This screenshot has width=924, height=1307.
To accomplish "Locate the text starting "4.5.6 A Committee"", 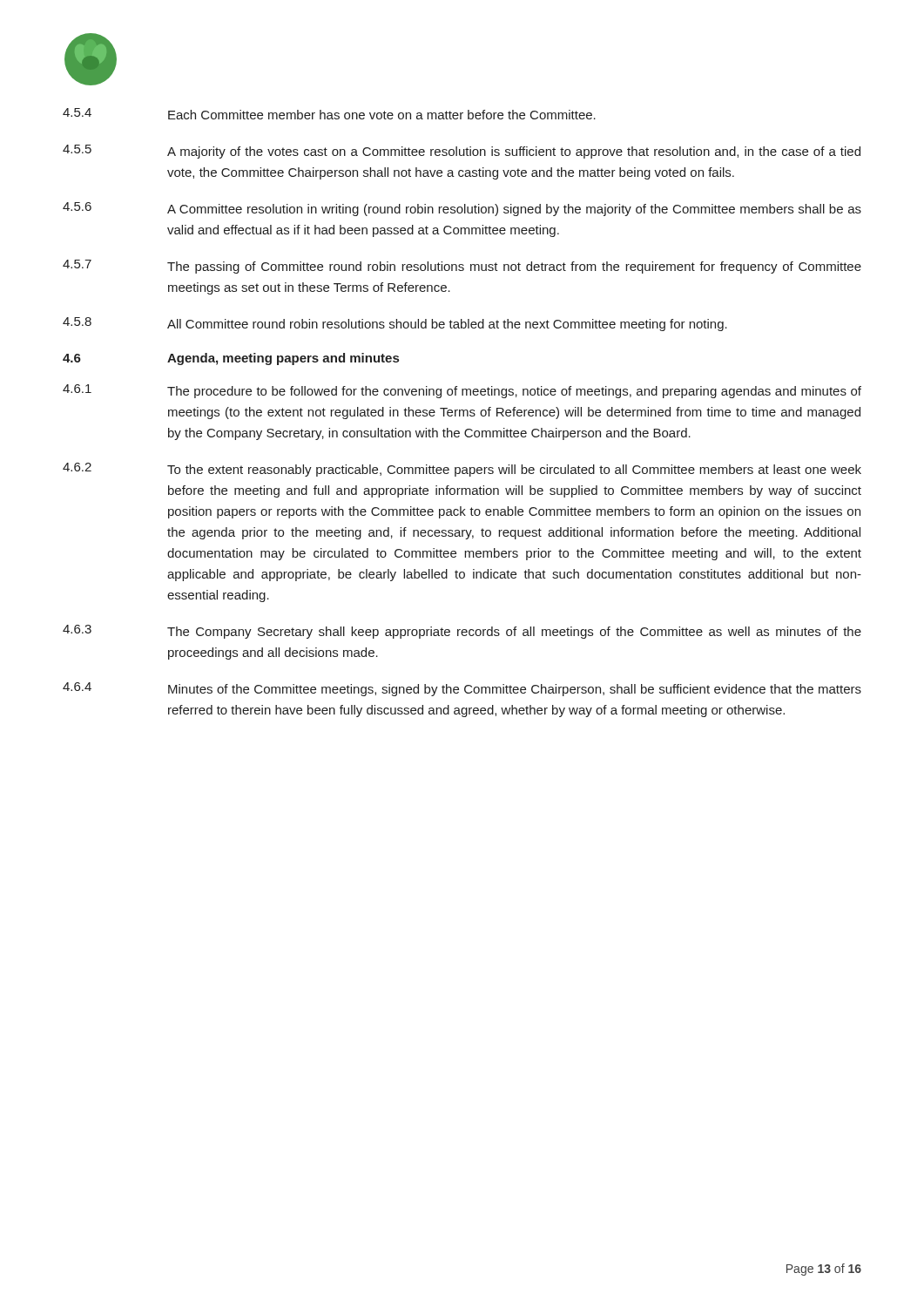I will click(x=462, y=220).
